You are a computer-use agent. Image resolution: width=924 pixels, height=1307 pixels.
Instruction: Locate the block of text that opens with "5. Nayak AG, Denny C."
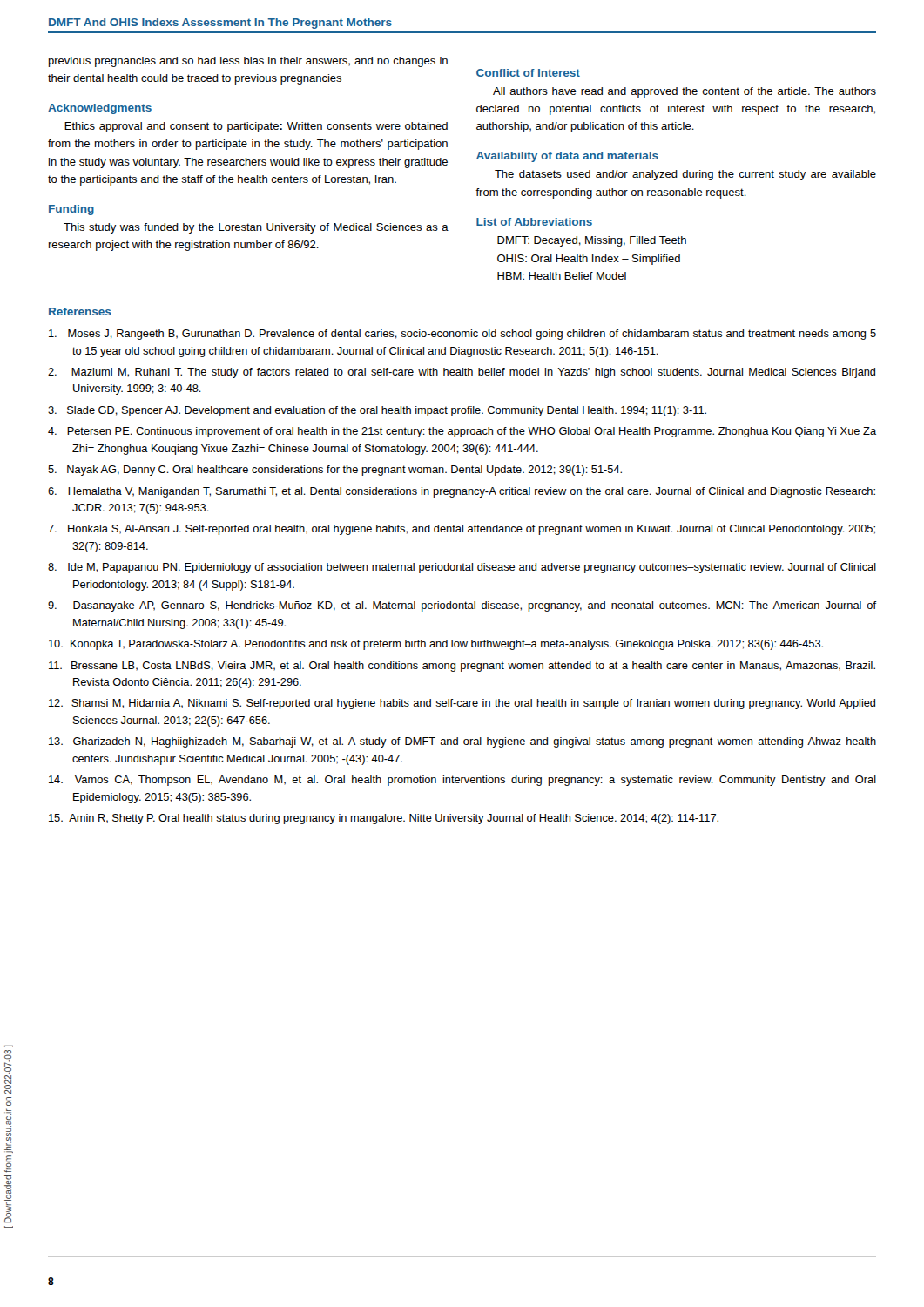tap(335, 469)
